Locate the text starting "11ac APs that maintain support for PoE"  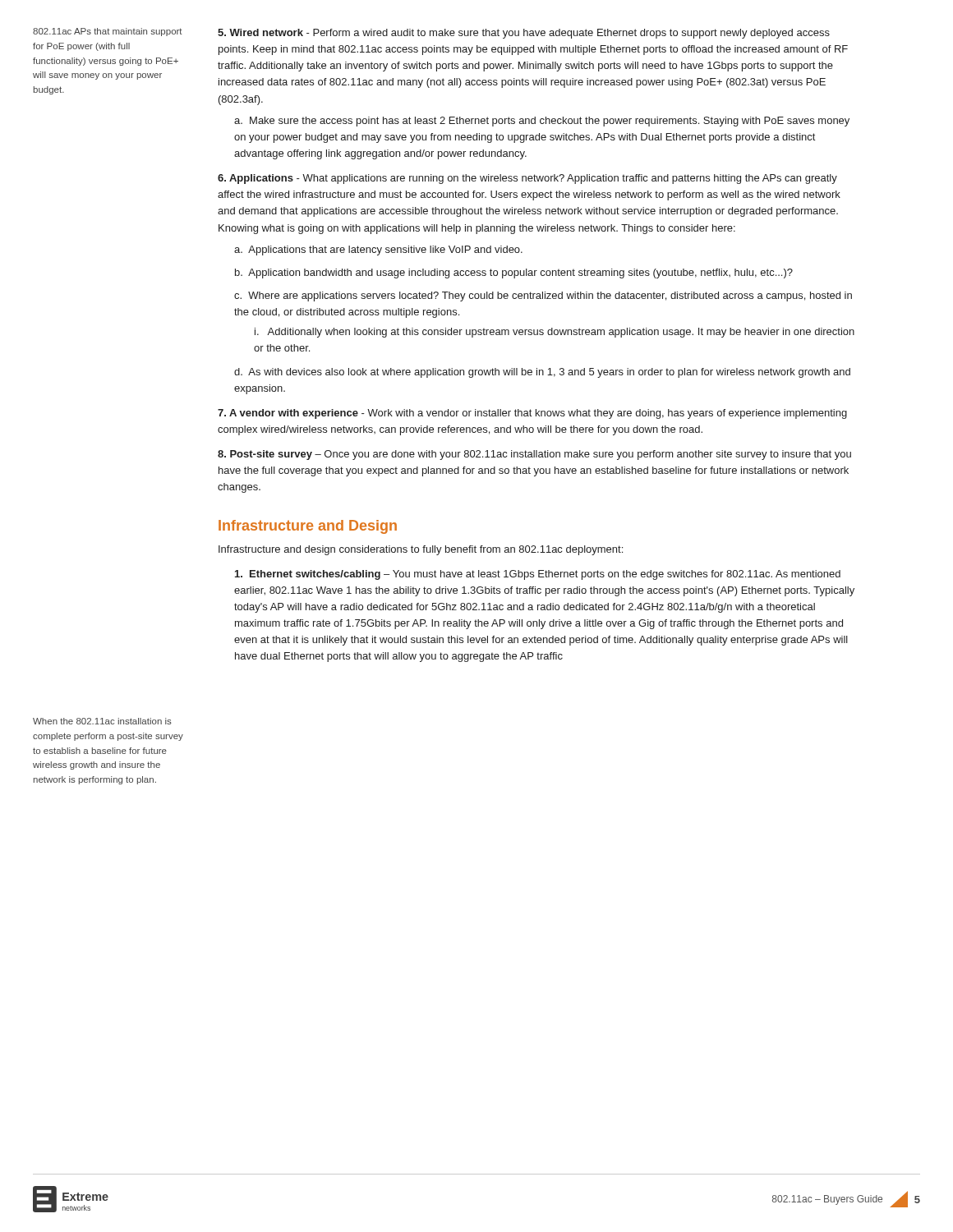click(107, 60)
